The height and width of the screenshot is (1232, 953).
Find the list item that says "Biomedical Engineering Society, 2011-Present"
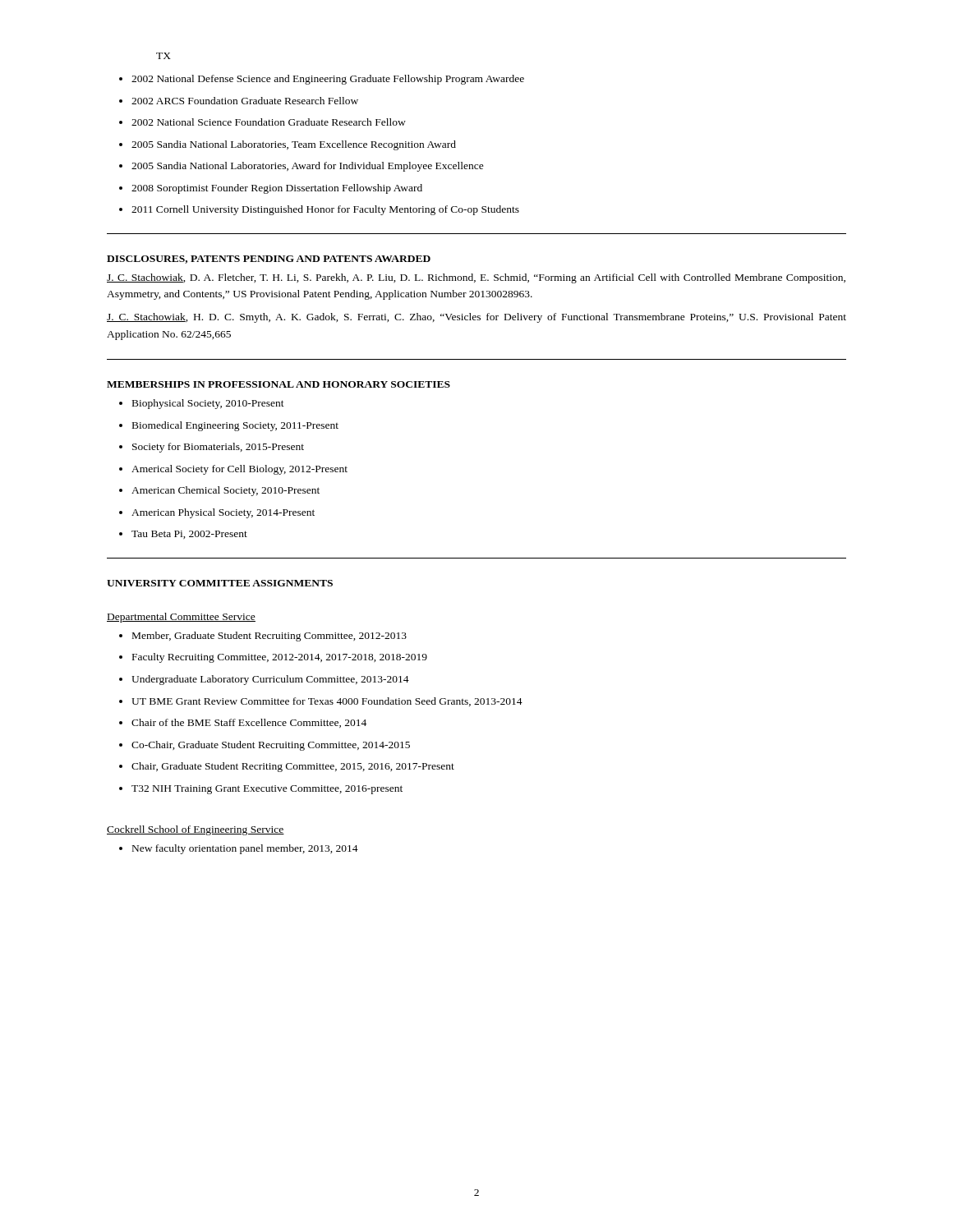(235, 425)
